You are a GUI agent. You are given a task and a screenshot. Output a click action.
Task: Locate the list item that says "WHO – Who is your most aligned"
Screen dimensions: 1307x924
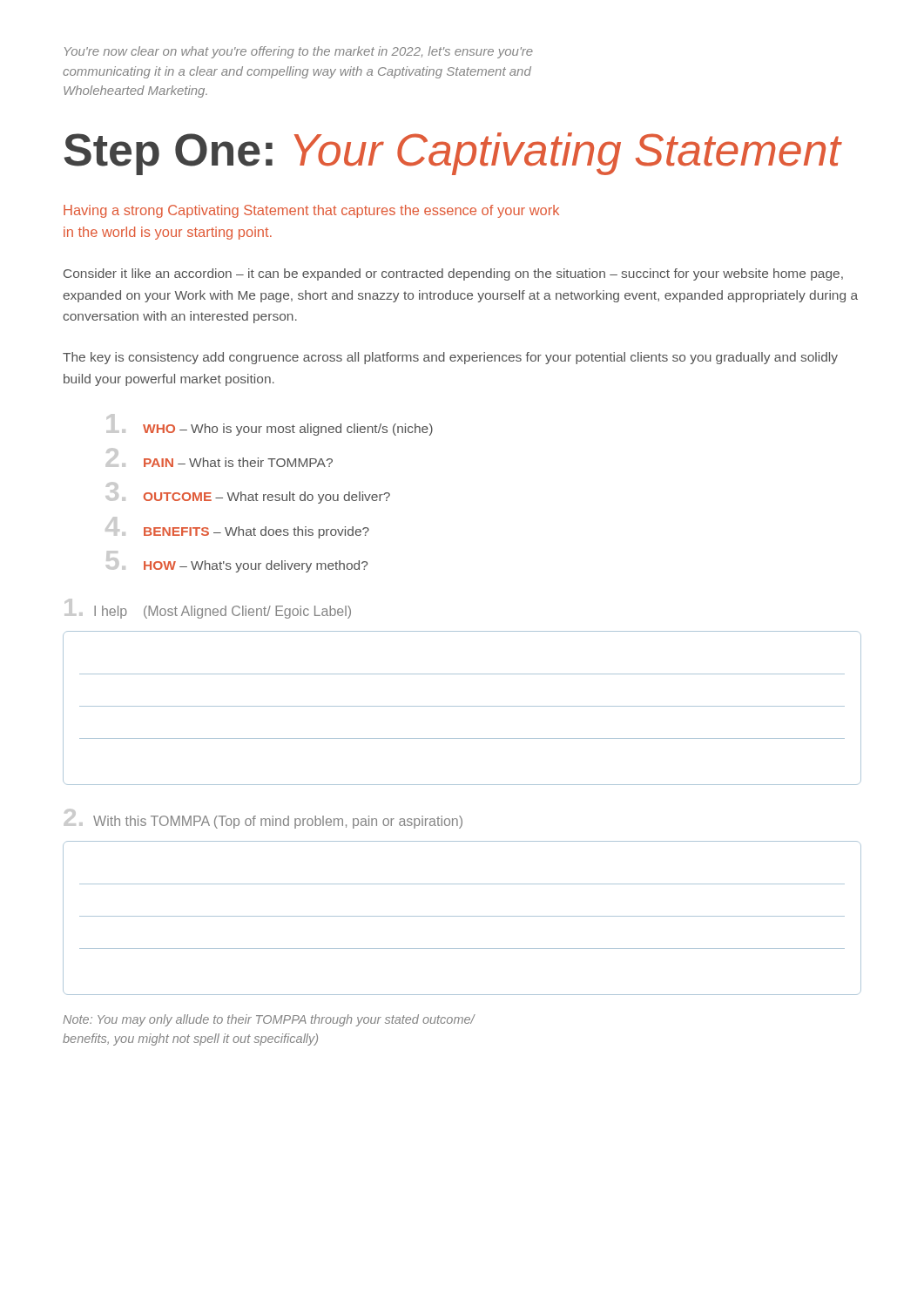(269, 424)
